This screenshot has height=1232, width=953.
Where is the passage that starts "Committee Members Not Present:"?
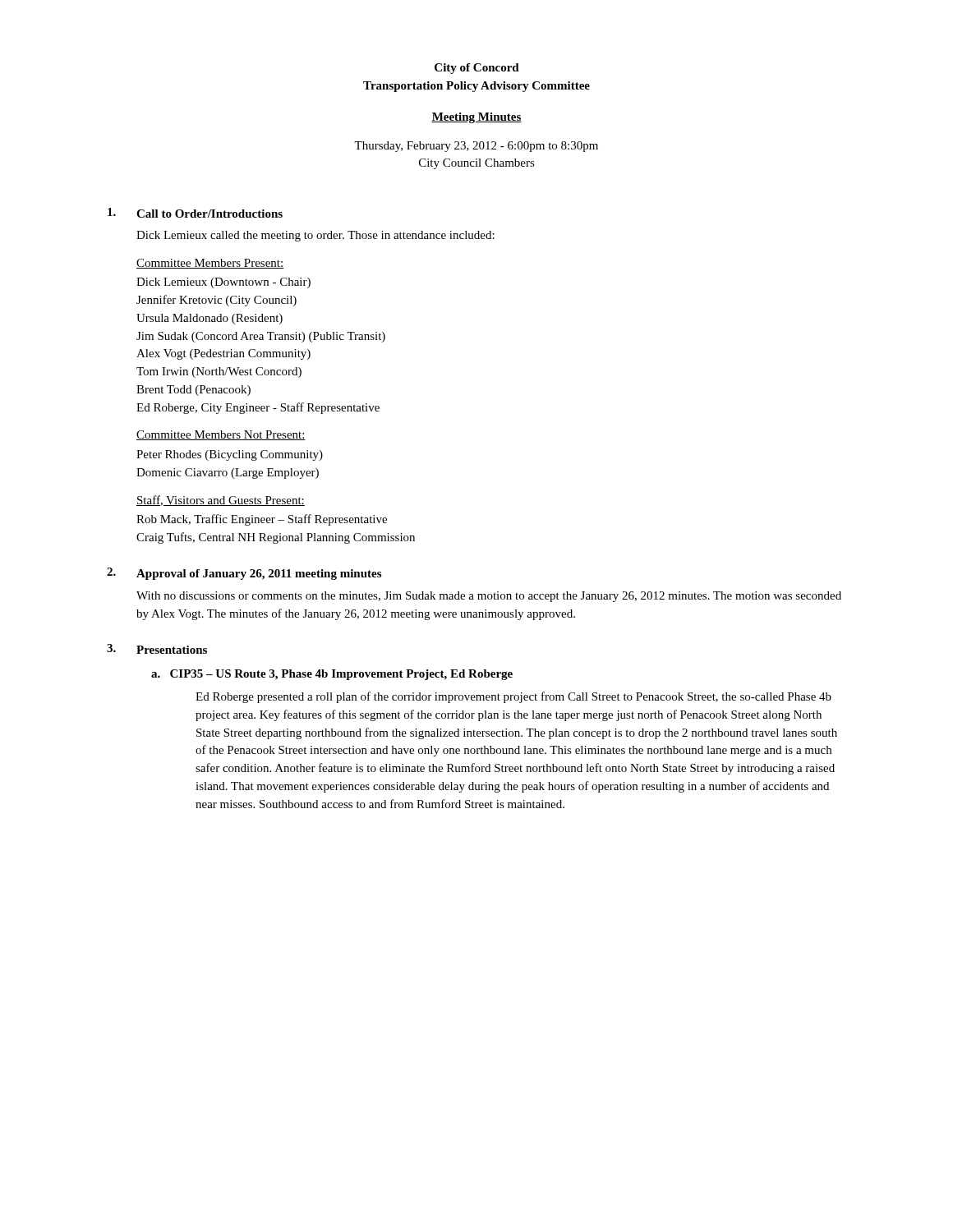click(x=221, y=435)
